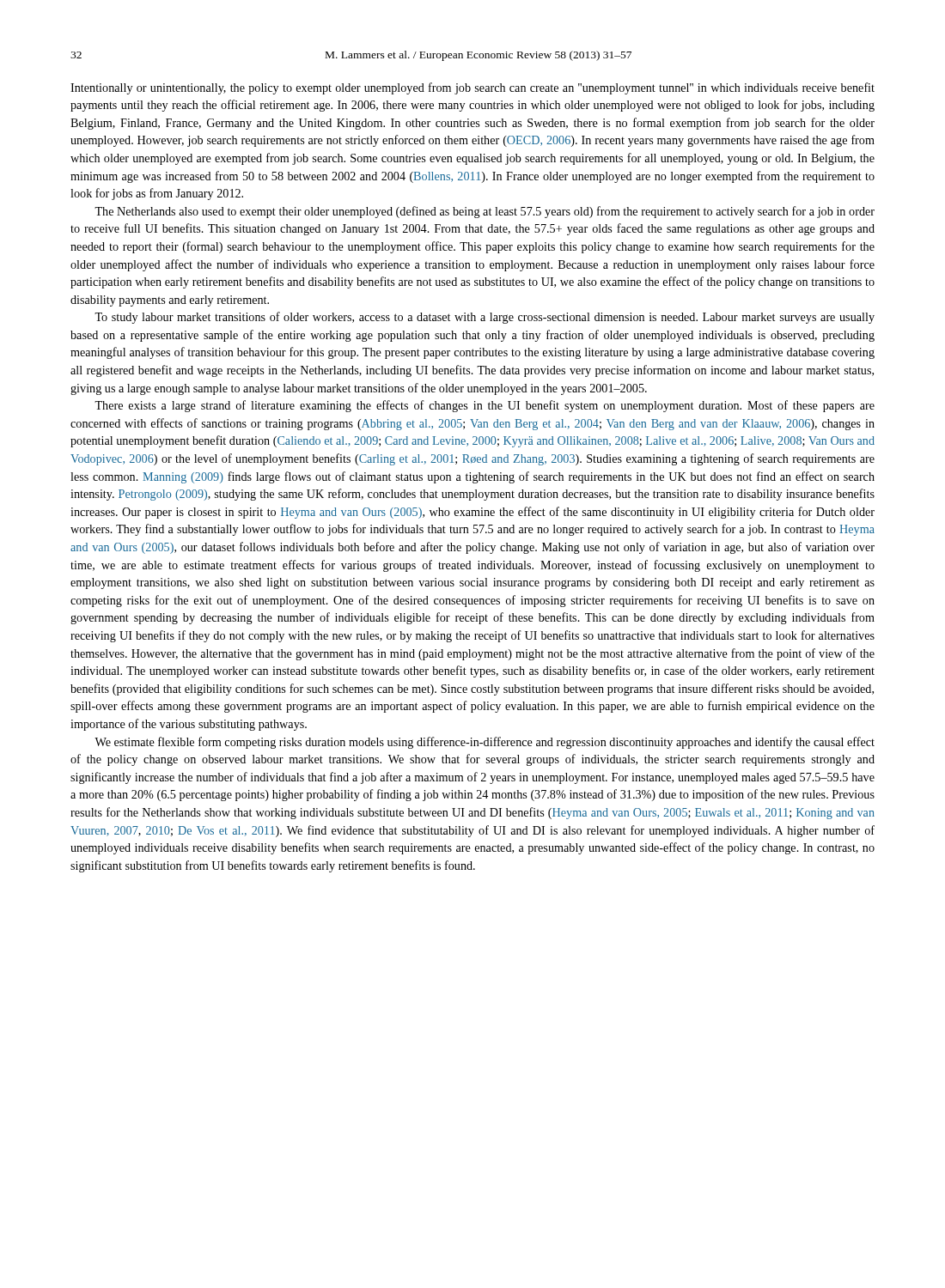Point to the passage starting "The Netherlands also used to exempt their older"
Viewport: 945px width, 1288px height.
click(472, 255)
